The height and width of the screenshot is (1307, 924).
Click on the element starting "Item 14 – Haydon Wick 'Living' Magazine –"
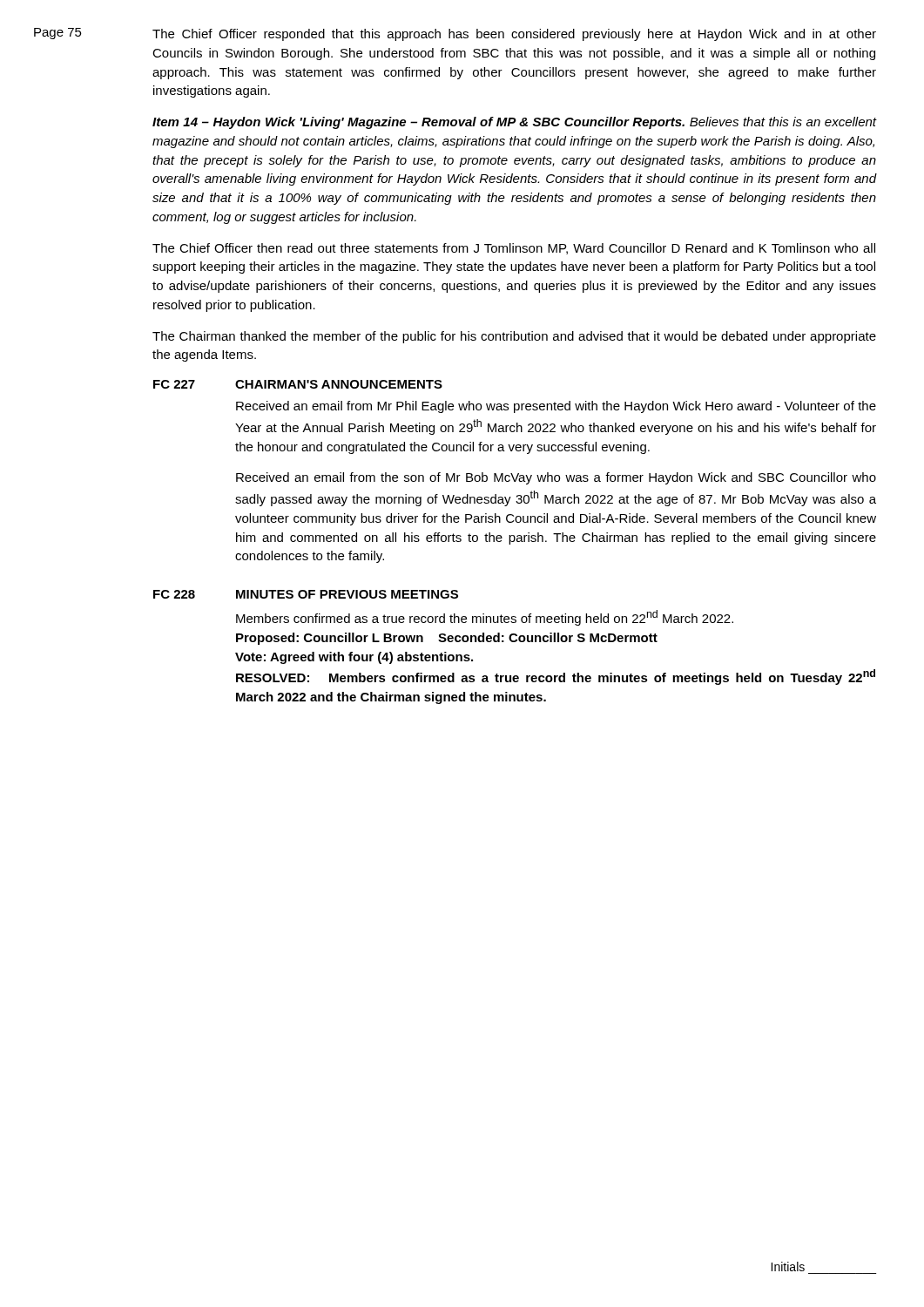click(514, 169)
